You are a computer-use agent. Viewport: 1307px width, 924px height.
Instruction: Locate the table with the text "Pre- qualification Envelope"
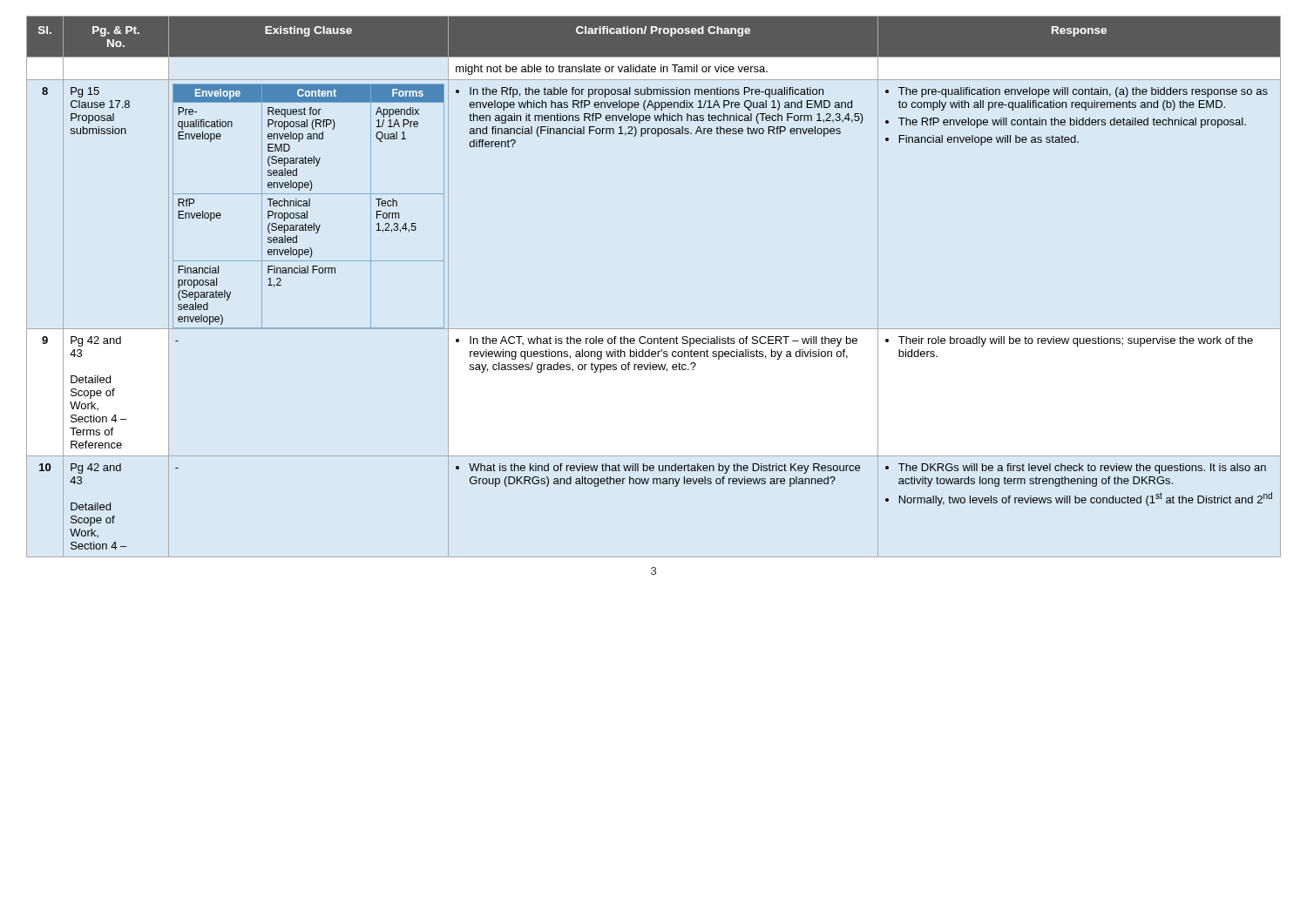654,287
